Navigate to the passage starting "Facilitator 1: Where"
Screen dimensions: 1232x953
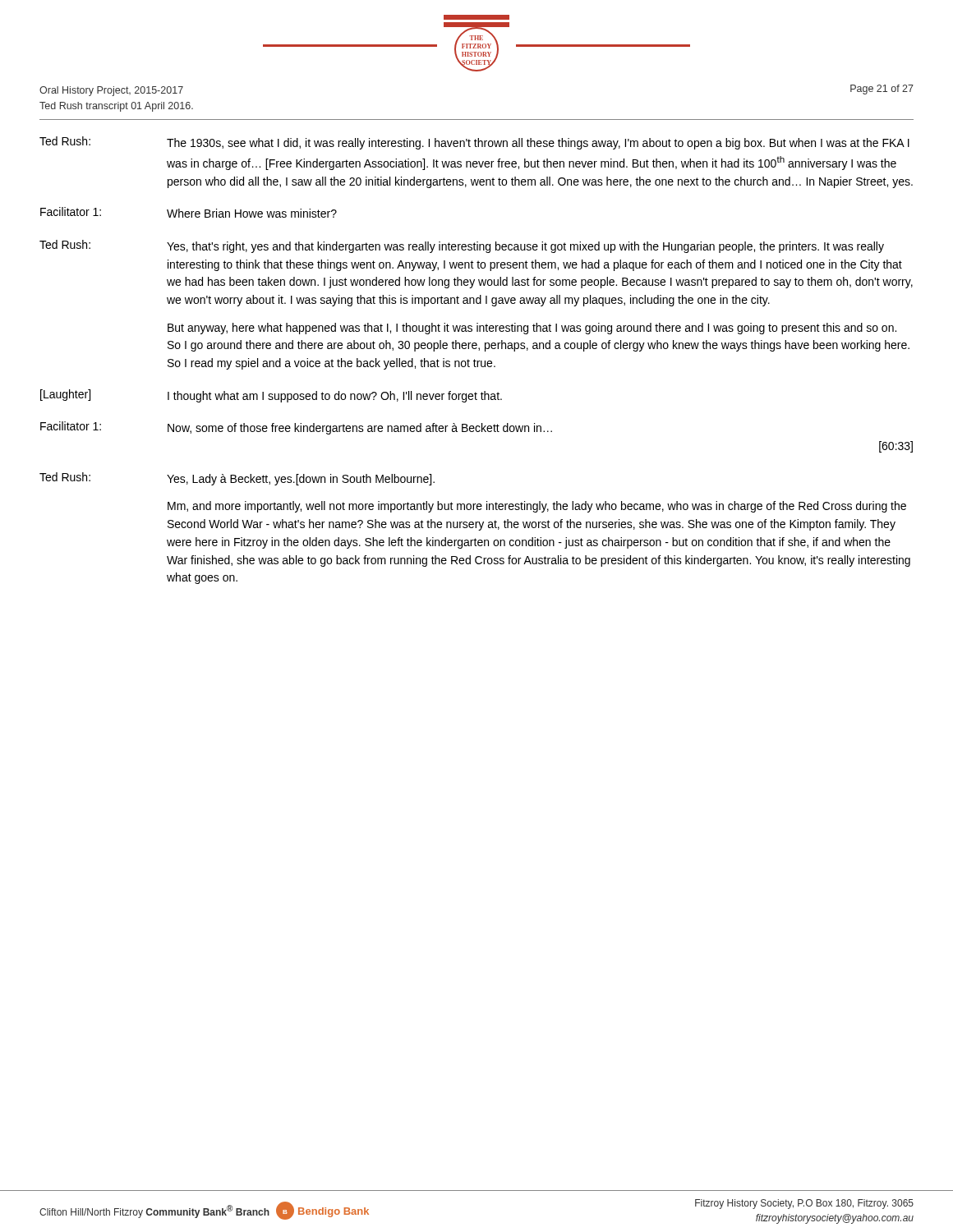[x=189, y=212]
